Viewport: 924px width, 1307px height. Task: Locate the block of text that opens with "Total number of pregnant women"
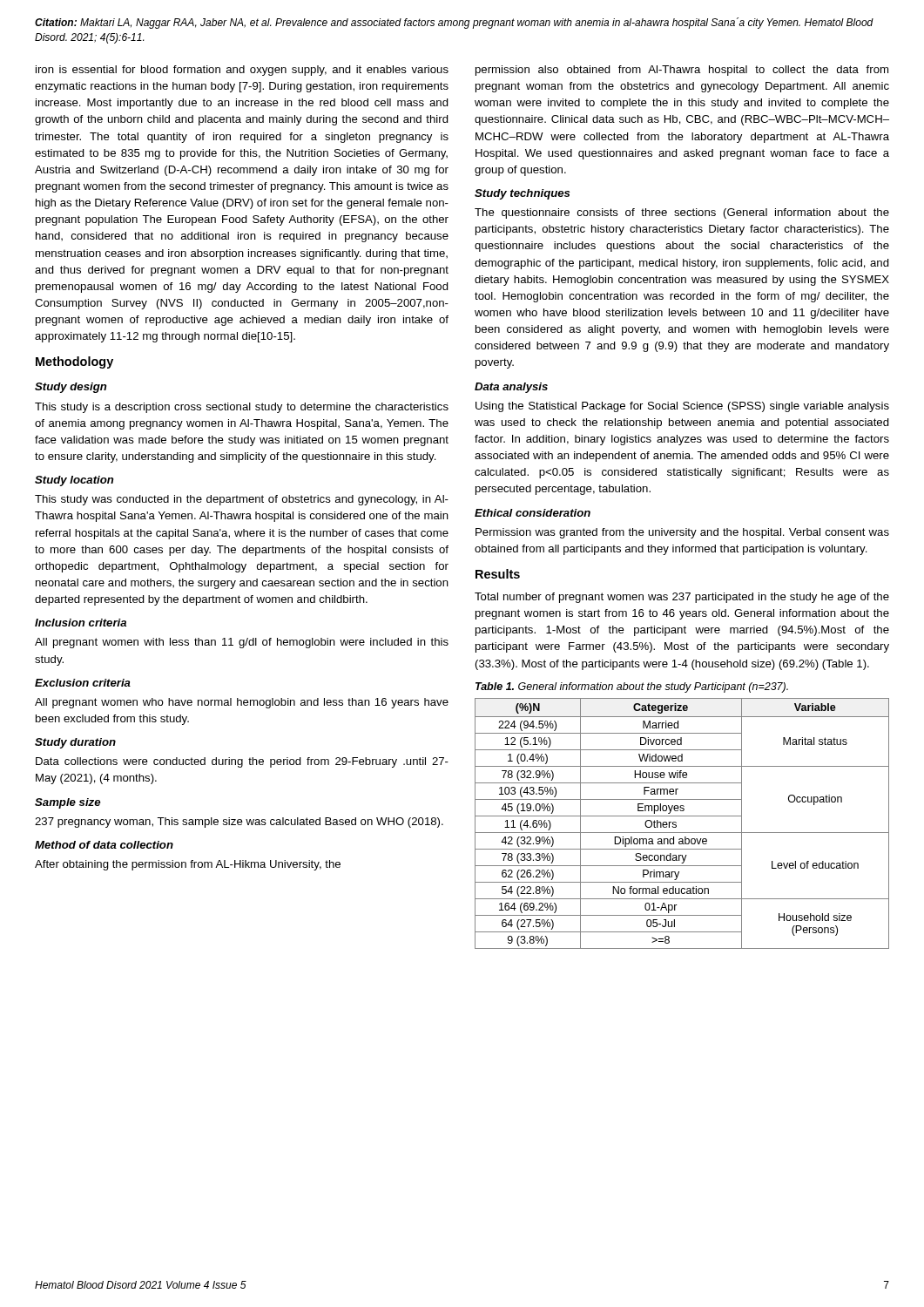682,630
